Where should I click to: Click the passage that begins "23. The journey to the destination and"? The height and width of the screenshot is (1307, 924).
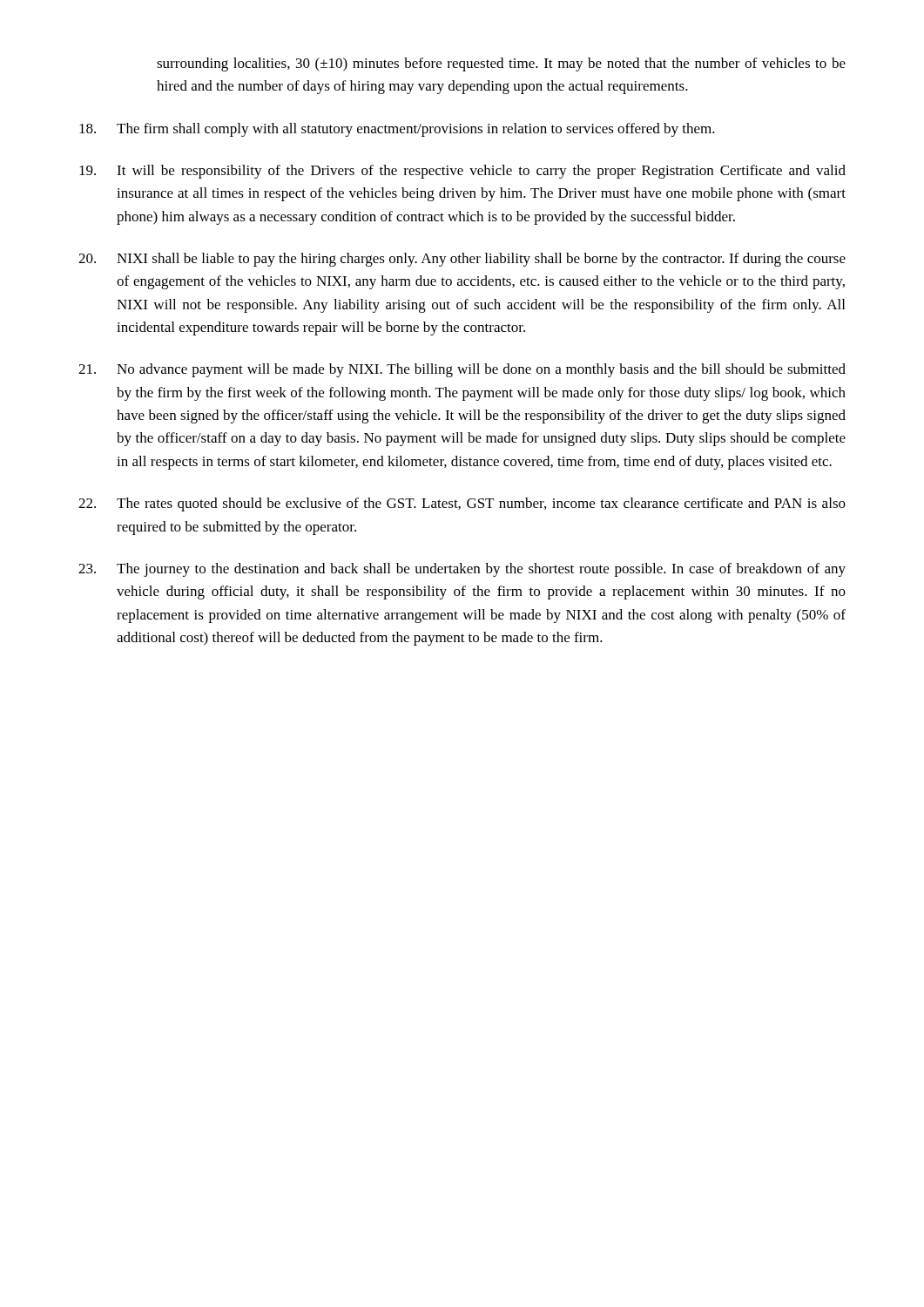point(462,603)
